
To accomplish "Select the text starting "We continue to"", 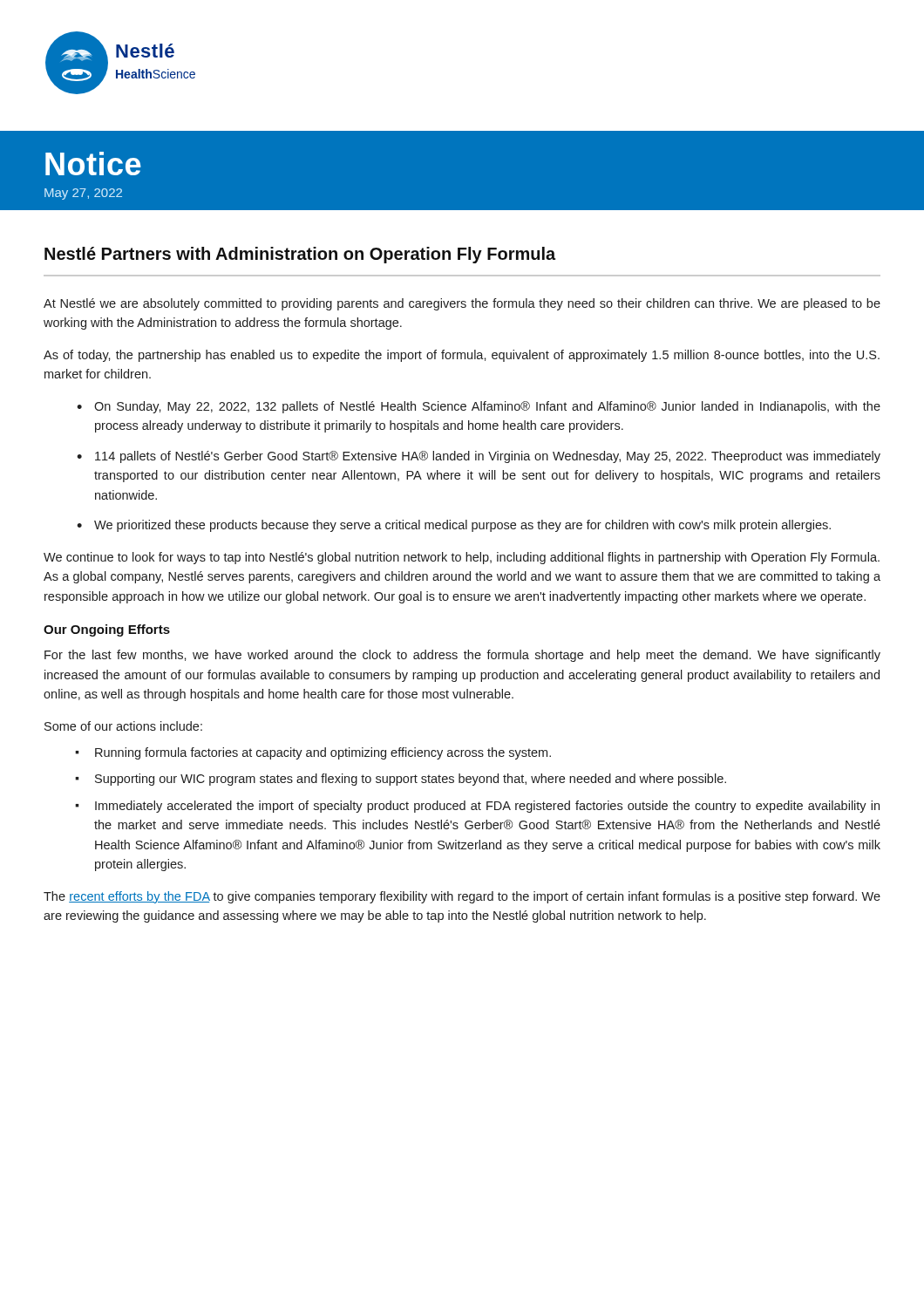I will point(462,577).
